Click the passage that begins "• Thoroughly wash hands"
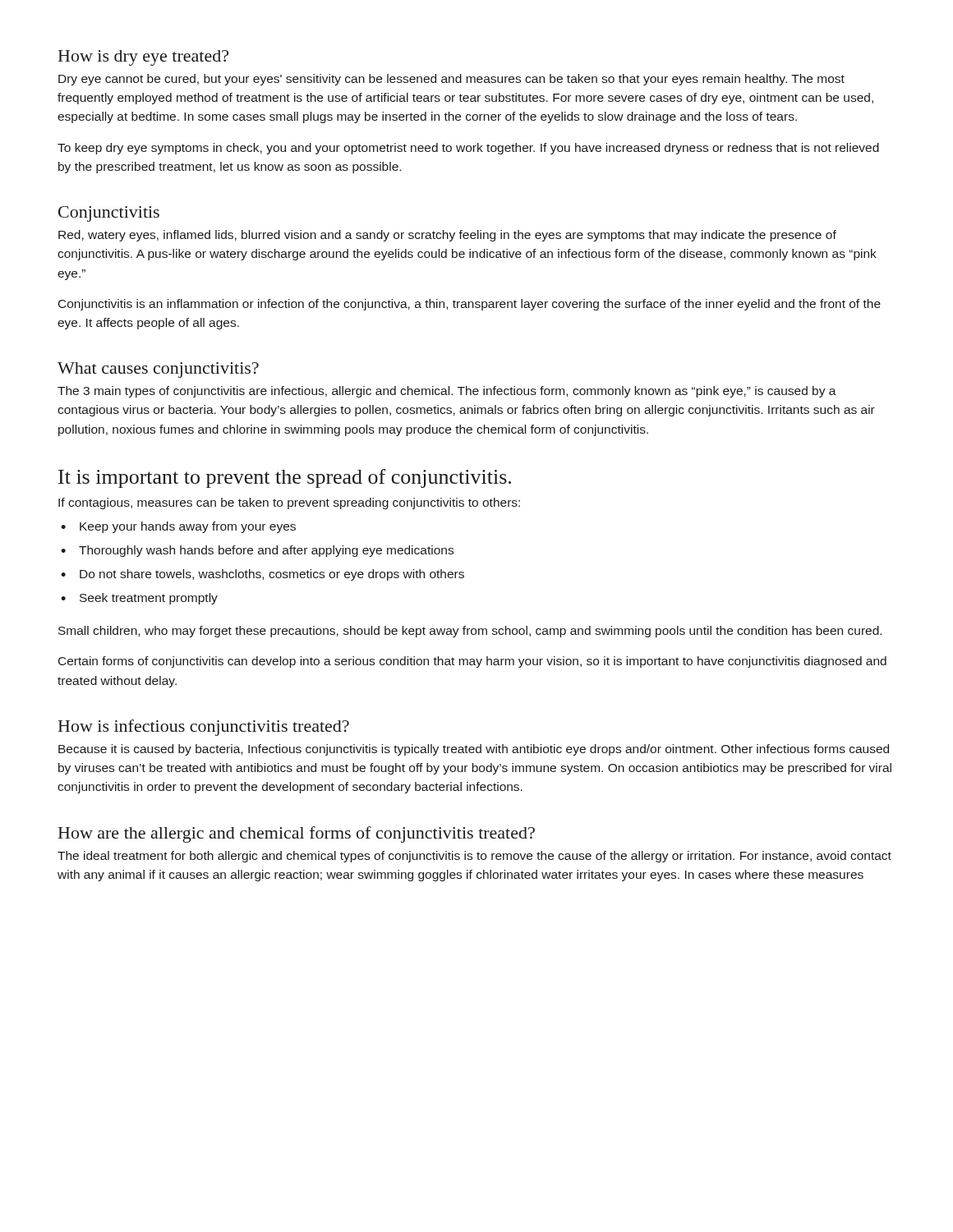The image size is (953, 1232). coord(256,551)
